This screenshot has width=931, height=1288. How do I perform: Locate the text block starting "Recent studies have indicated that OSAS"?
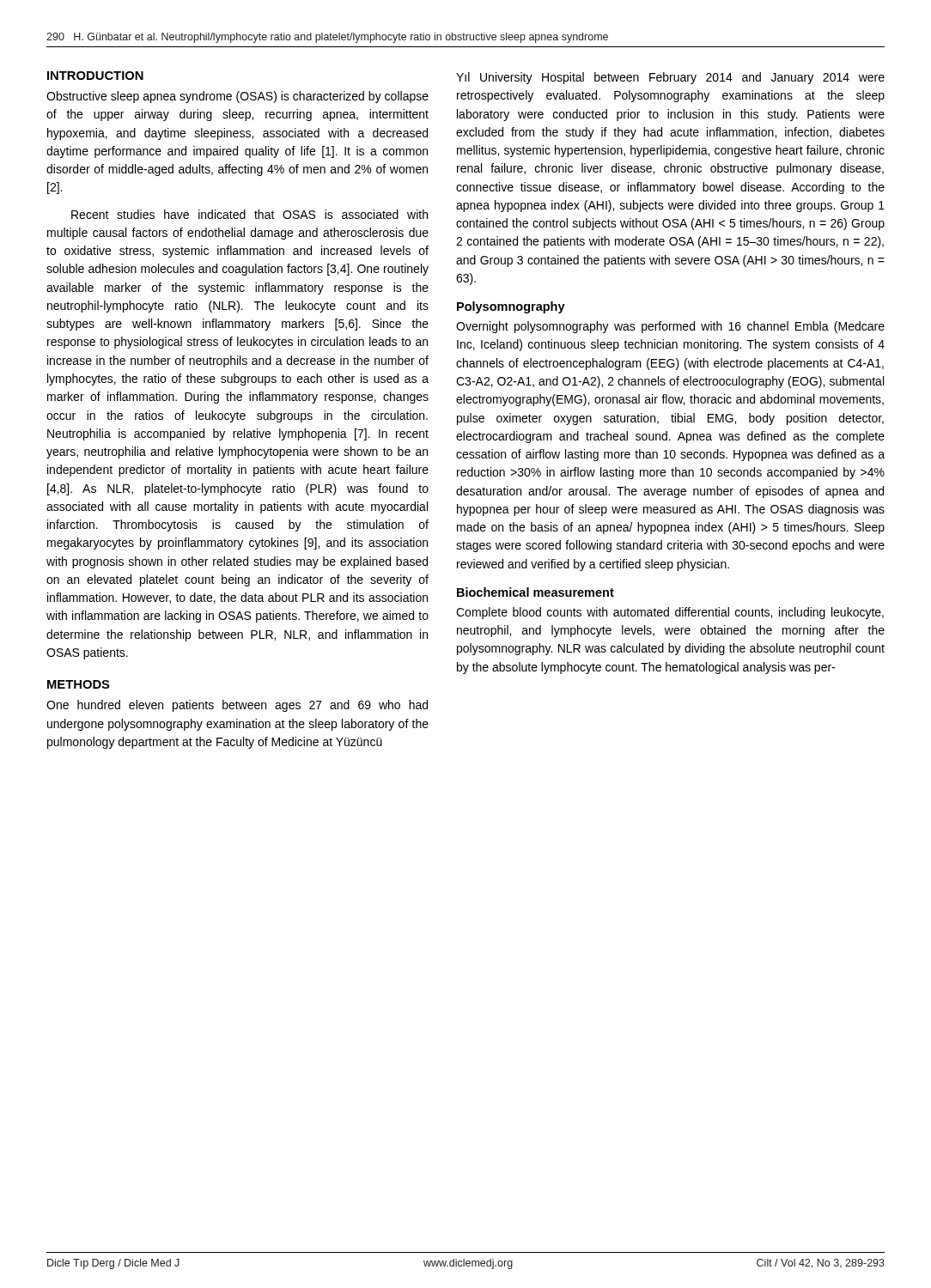(237, 433)
